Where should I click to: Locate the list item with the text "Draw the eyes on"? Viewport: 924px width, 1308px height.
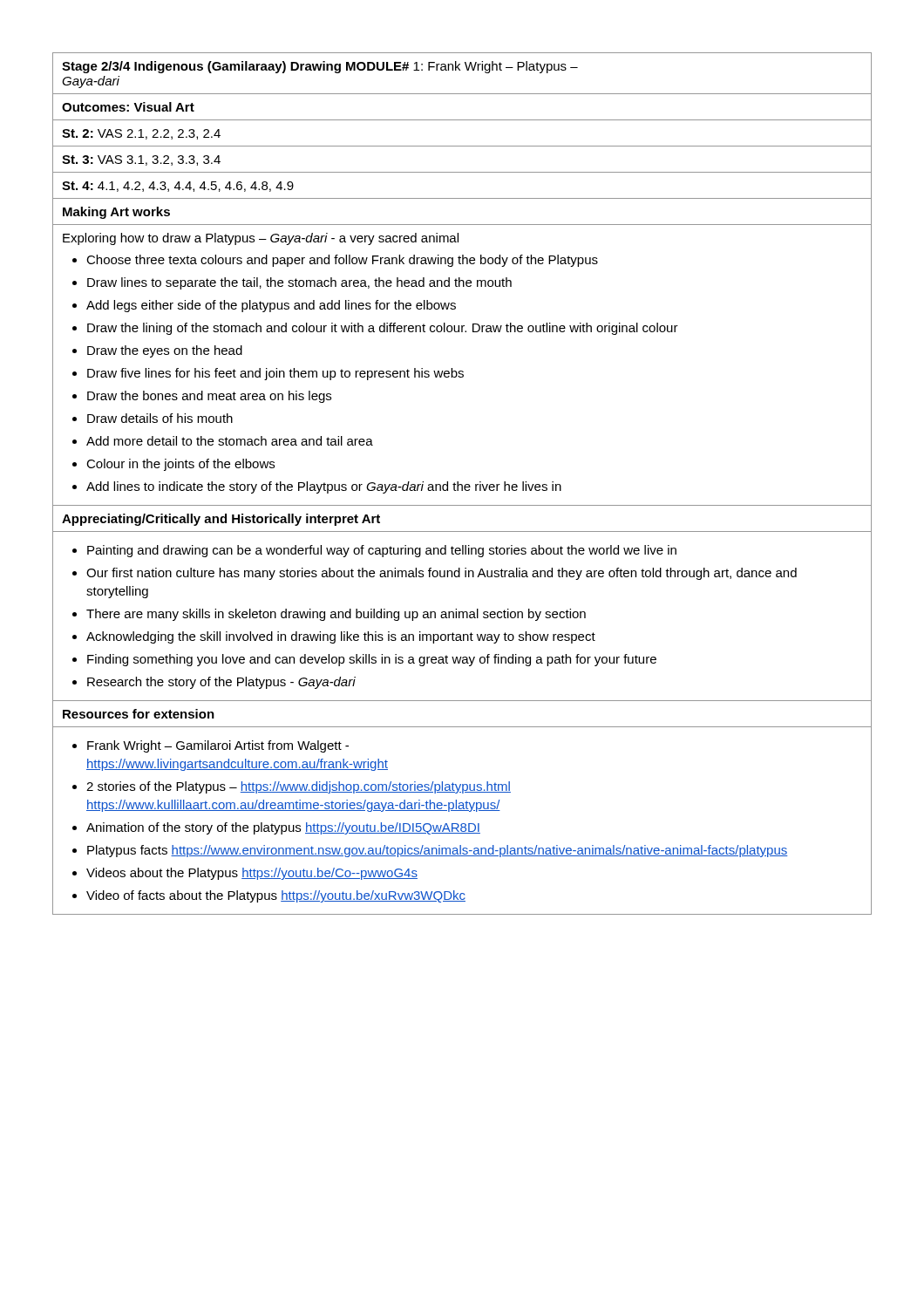point(164,350)
